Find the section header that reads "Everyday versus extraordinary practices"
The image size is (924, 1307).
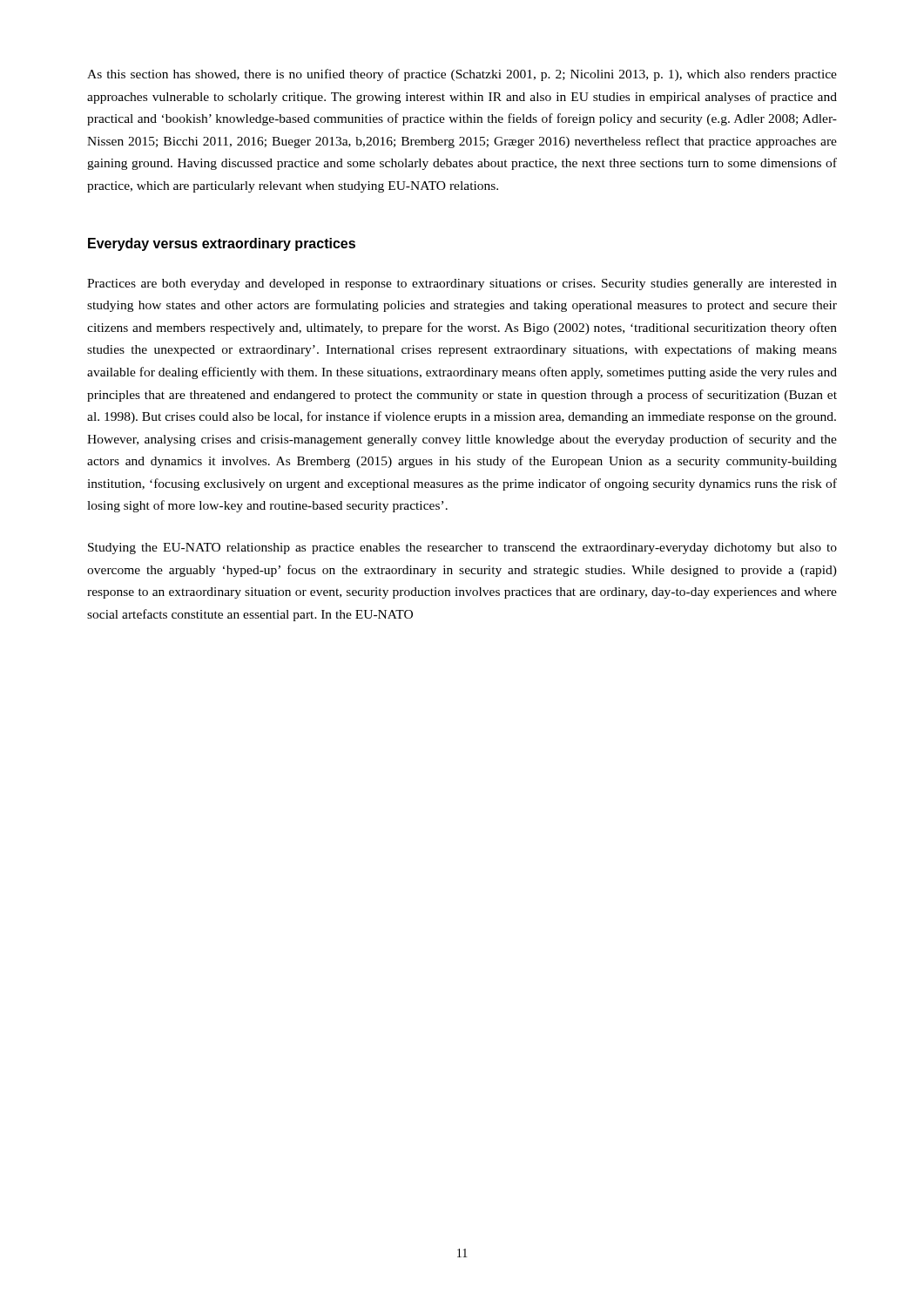221,244
